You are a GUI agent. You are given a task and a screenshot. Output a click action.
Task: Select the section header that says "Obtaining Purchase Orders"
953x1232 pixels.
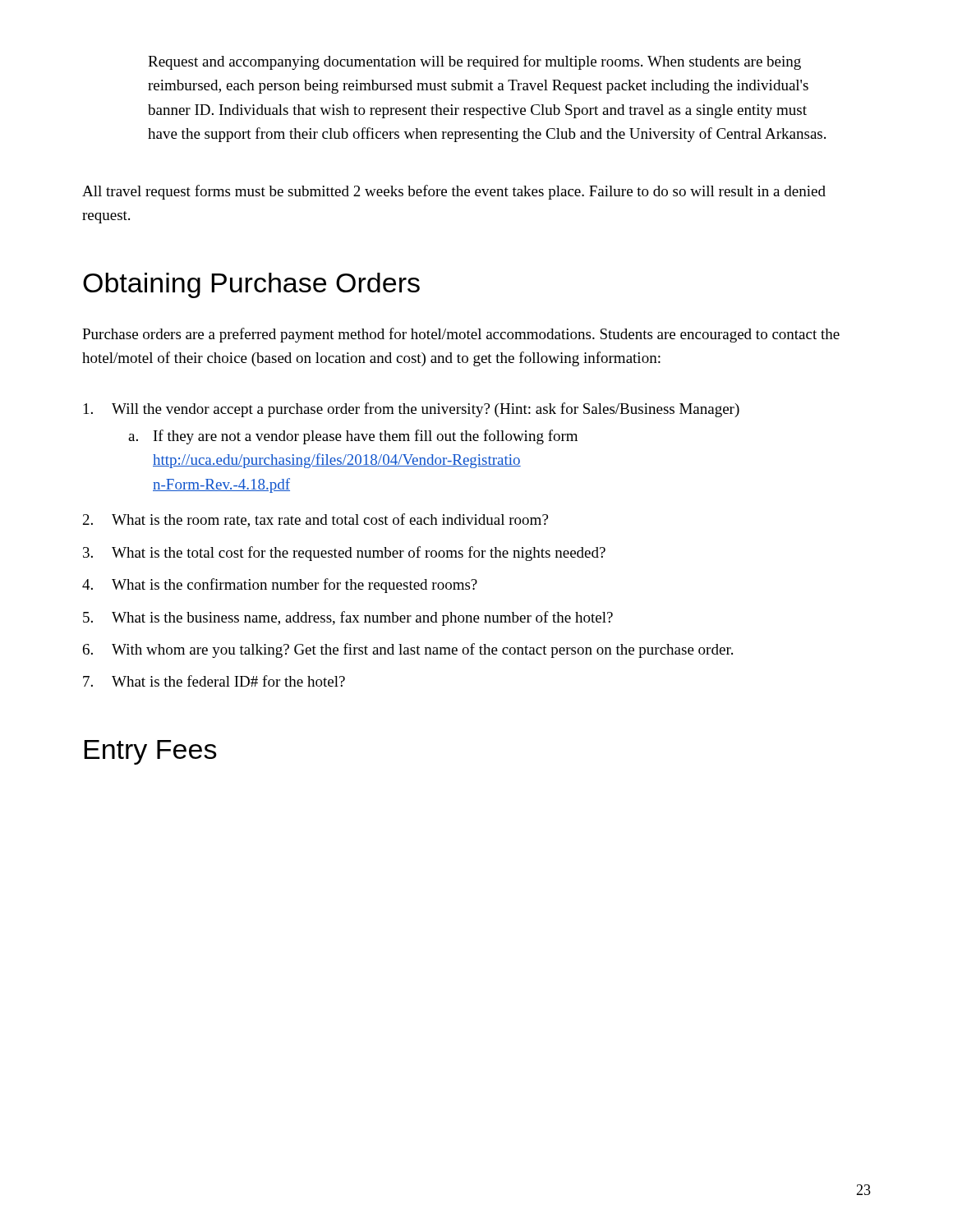(x=251, y=282)
